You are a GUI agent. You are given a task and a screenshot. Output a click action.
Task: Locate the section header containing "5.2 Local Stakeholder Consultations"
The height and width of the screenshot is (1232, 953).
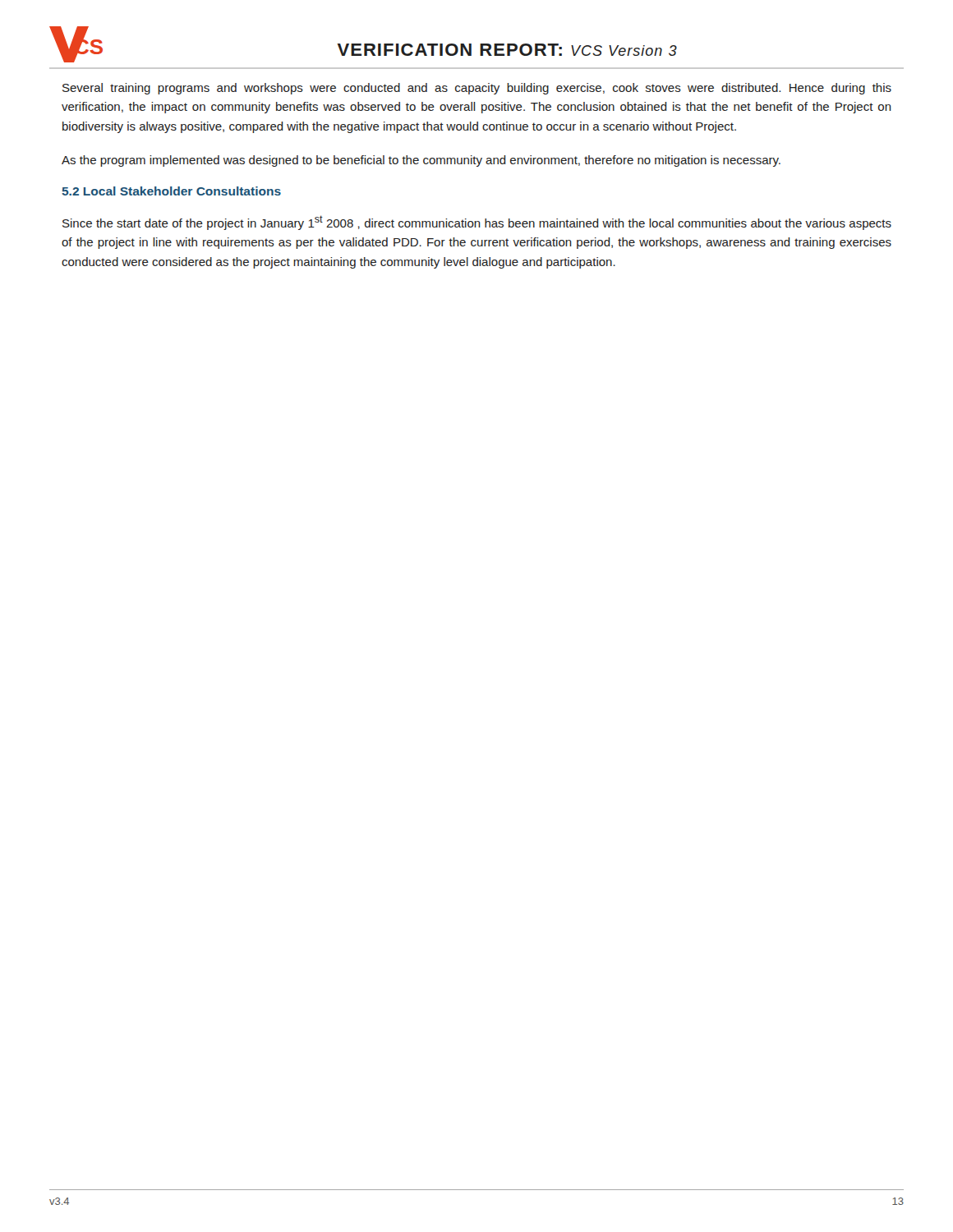click(171, 191)
